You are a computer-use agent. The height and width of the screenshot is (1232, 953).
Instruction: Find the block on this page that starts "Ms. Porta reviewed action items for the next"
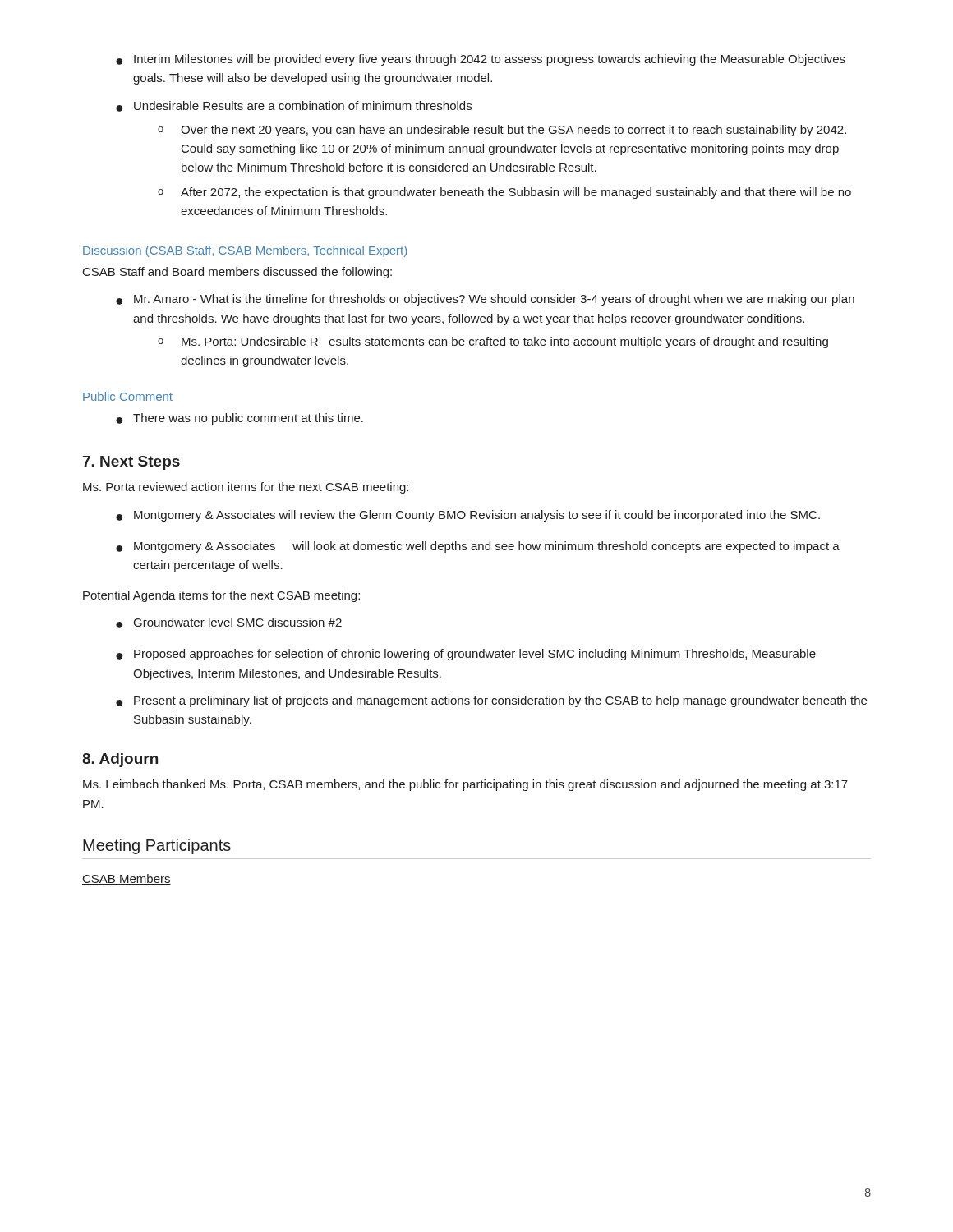[x=246, y=487]
